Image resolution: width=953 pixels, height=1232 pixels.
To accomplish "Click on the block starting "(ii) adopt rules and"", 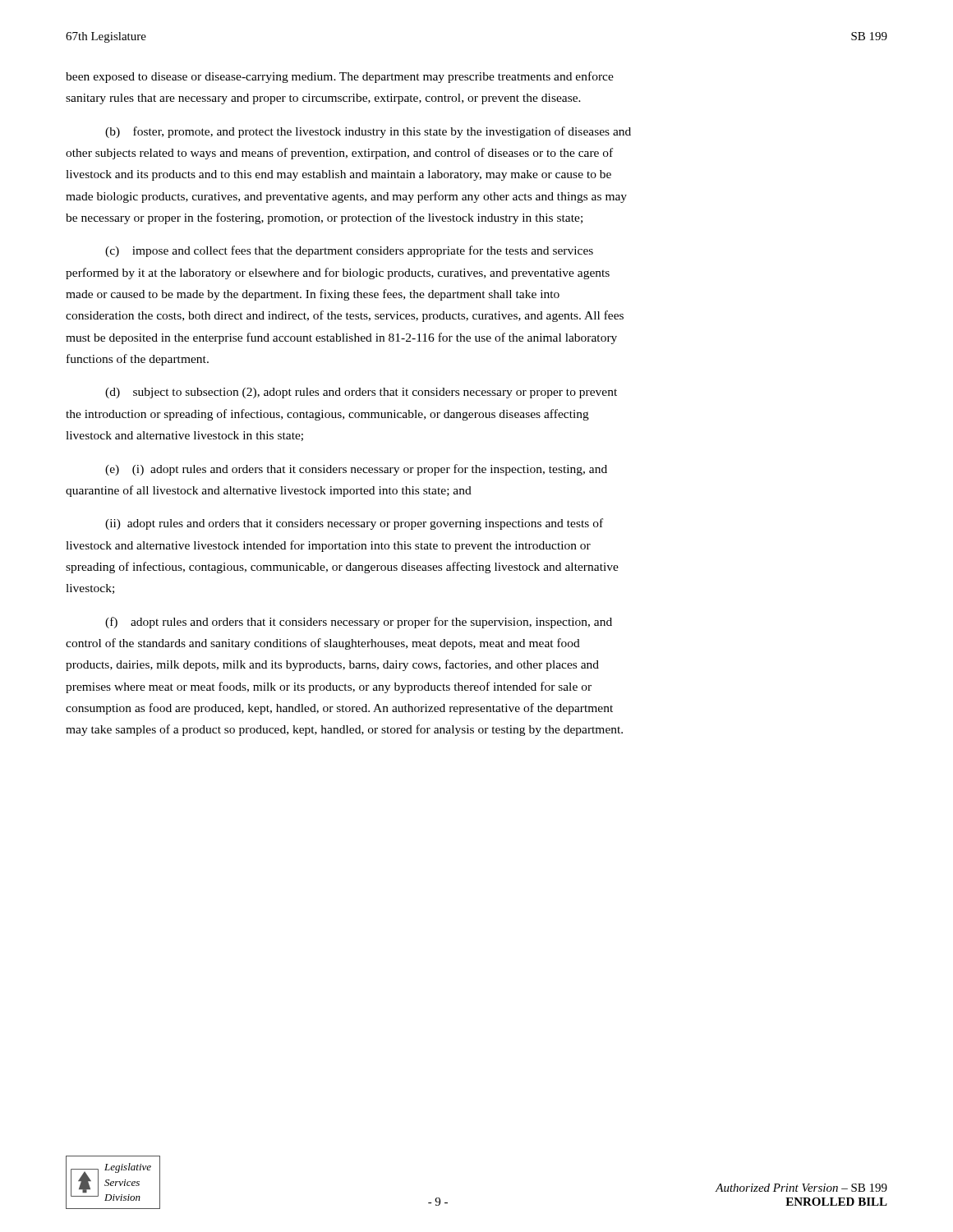I will point(476,556).
